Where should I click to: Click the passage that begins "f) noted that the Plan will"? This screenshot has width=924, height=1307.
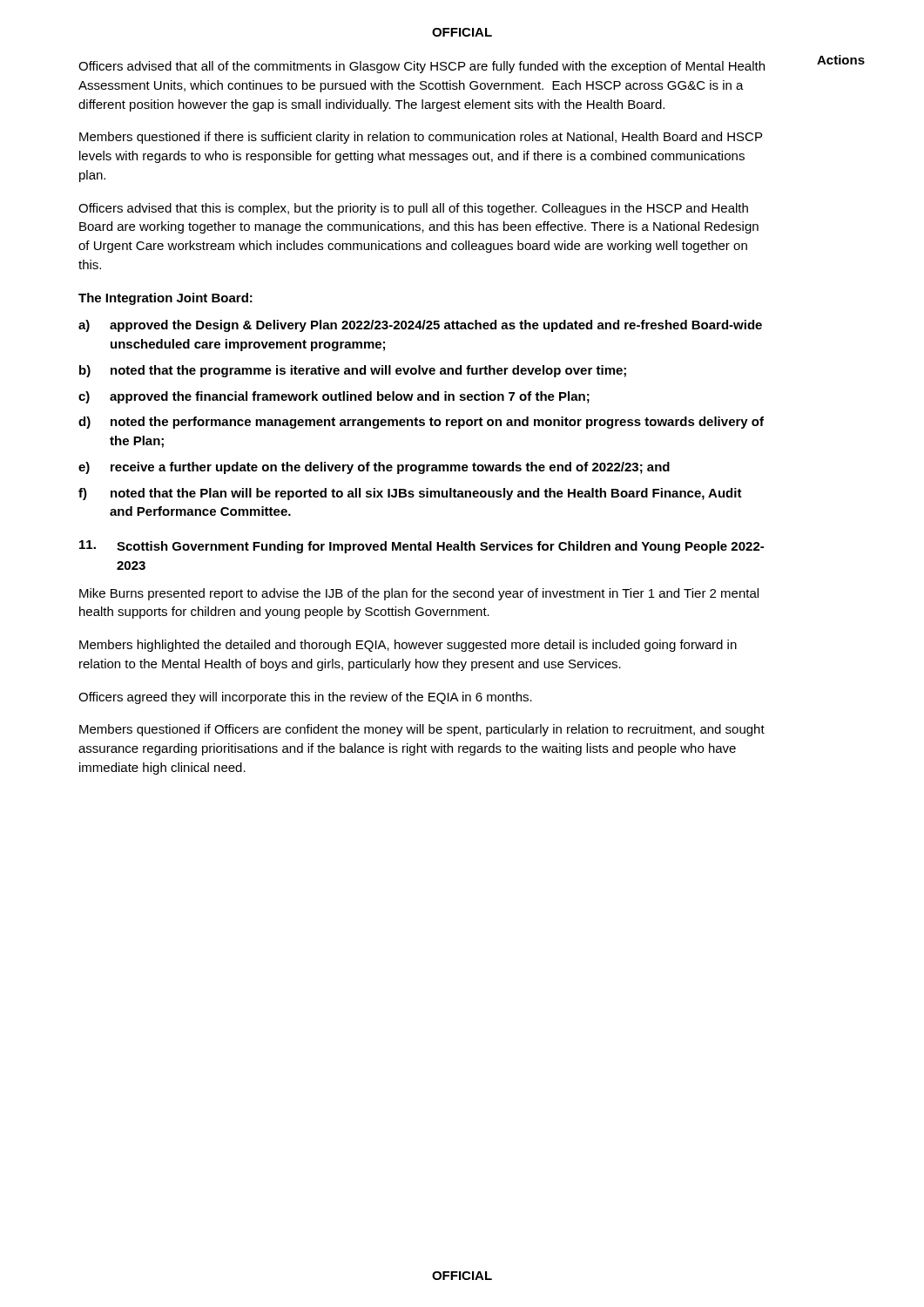pos(423,502)
